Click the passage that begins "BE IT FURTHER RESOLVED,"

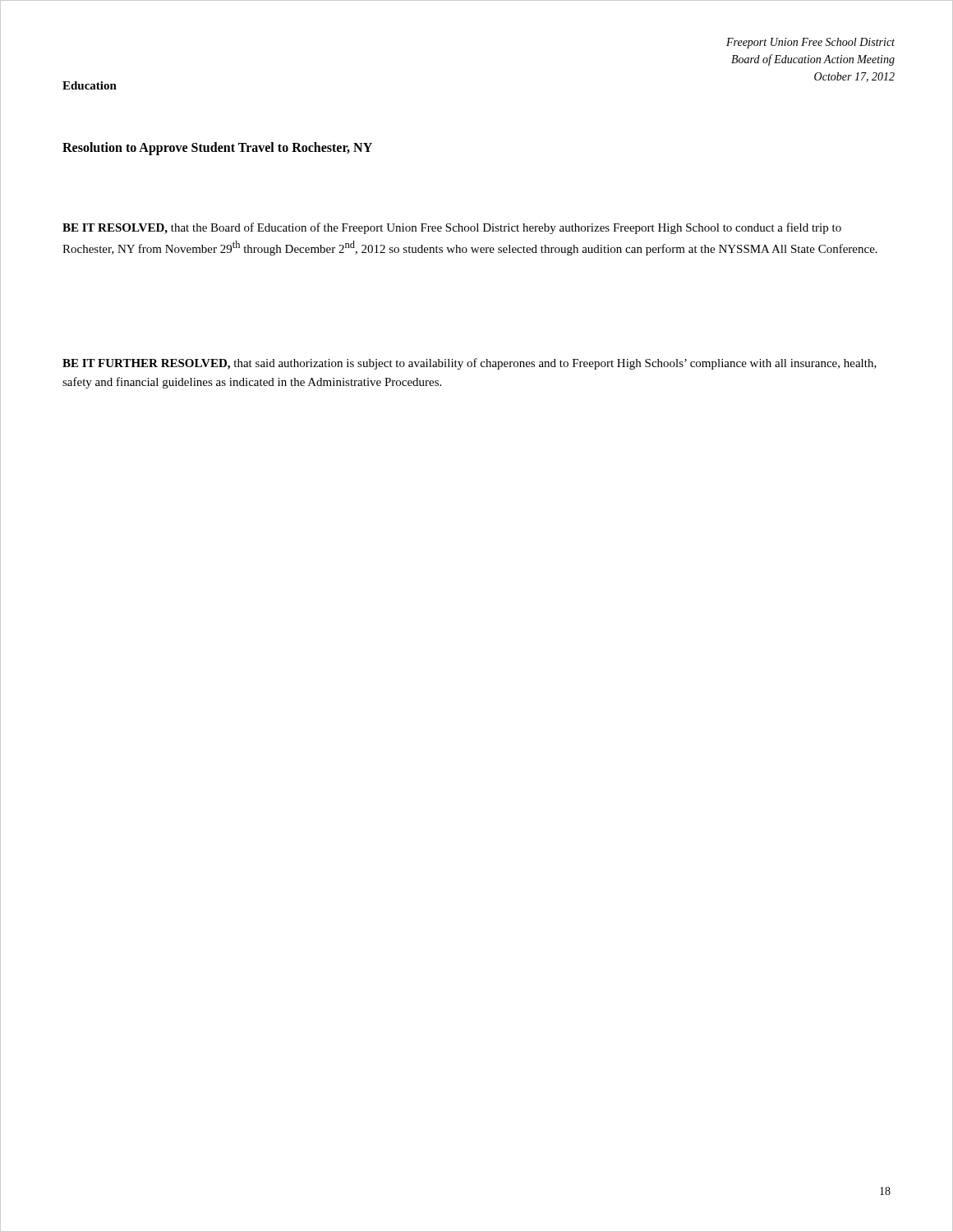click(x=470, y=373)
